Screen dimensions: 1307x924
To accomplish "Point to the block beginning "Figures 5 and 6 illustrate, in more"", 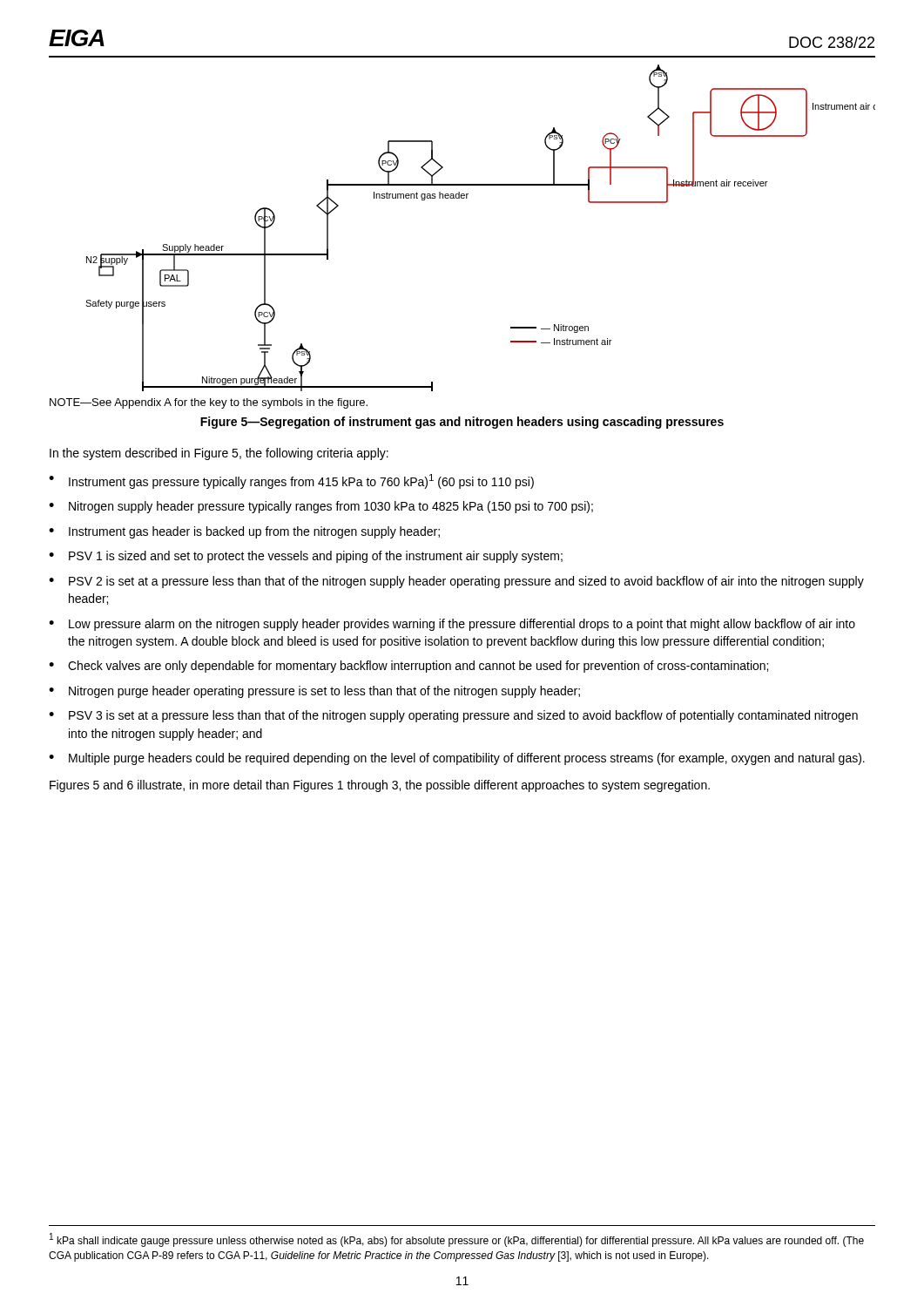I will click(x=380, y=785).
